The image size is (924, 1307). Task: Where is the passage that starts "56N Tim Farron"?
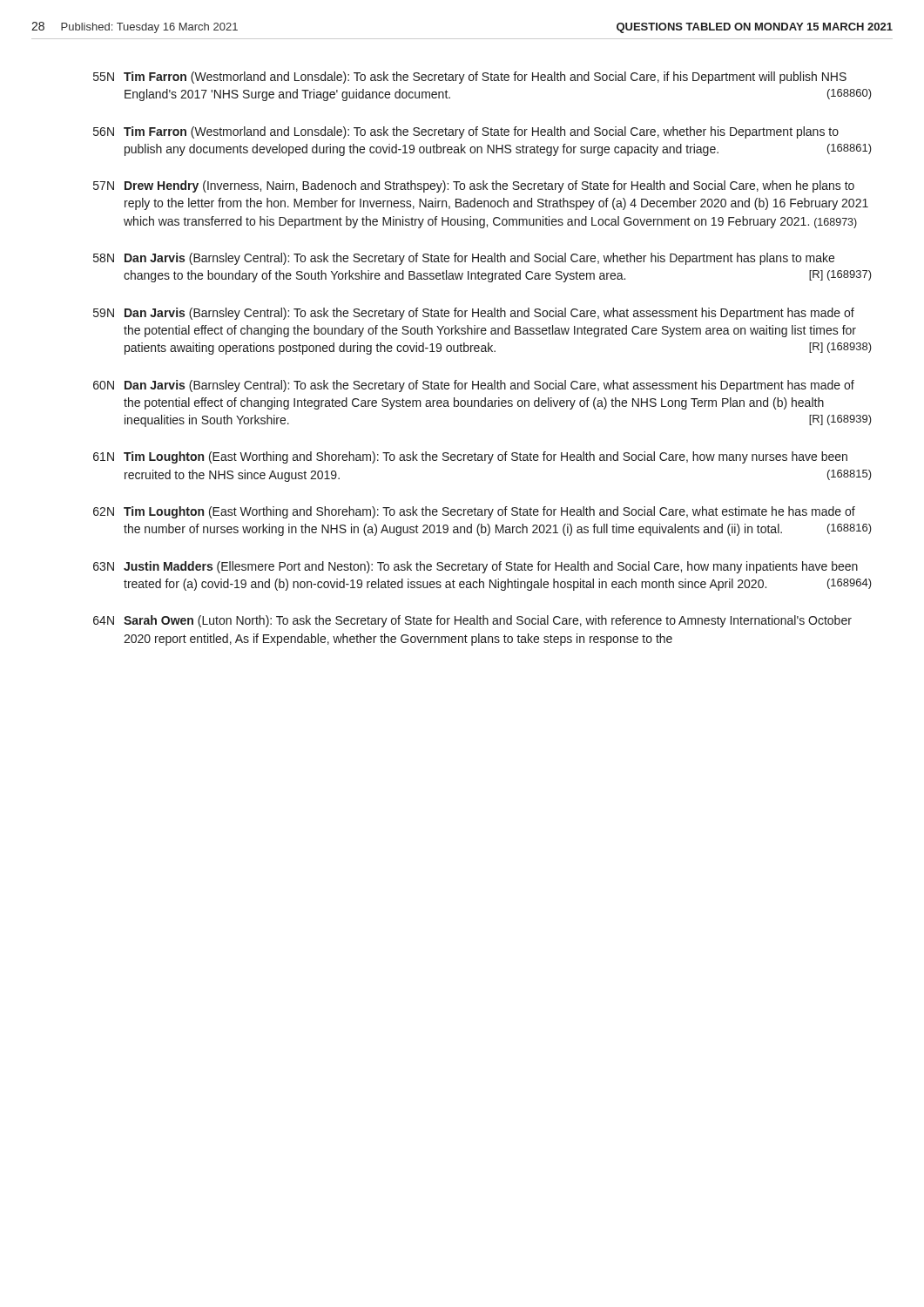471,140
